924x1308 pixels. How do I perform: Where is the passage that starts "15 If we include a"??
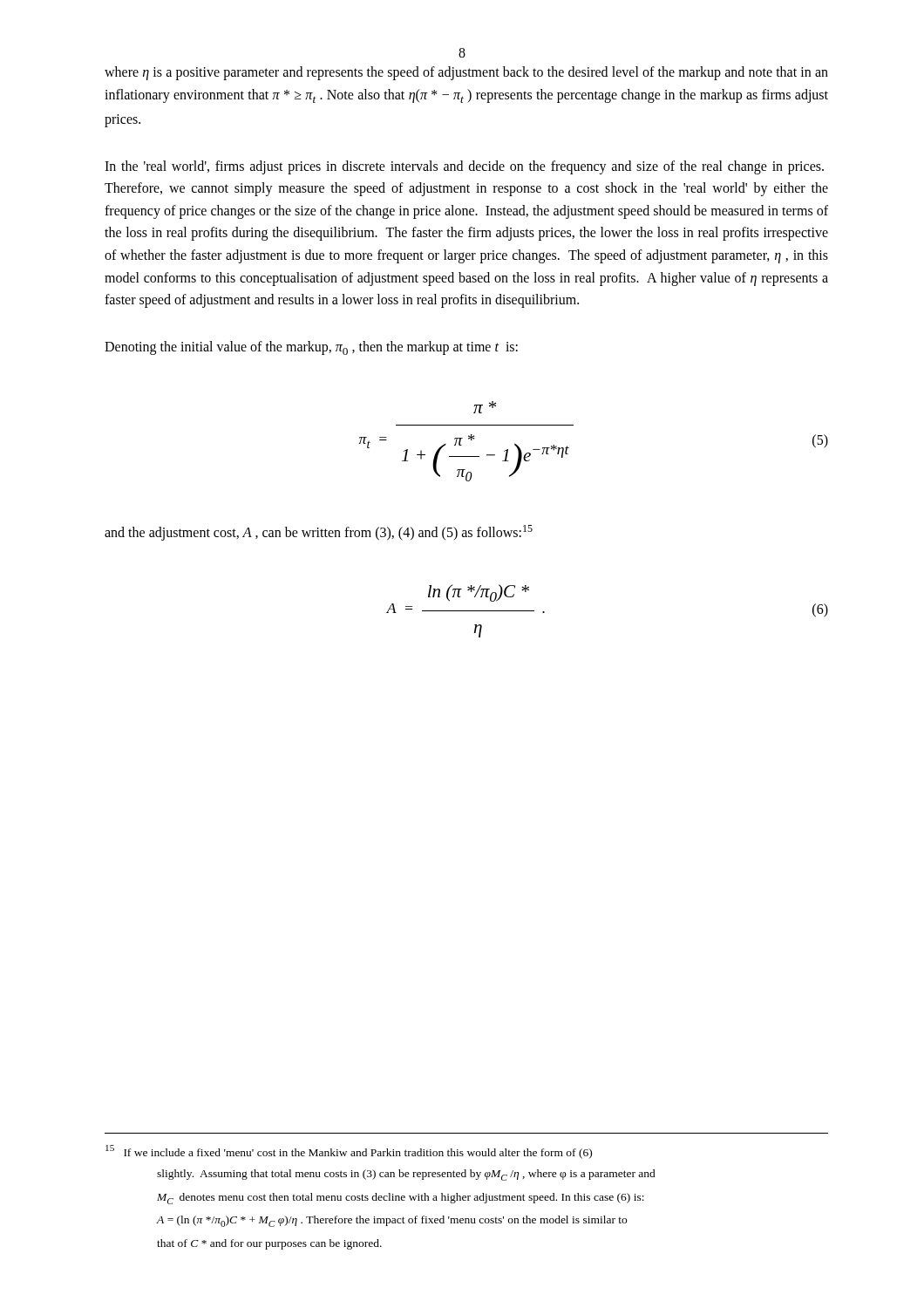[x=466, y=1196]
